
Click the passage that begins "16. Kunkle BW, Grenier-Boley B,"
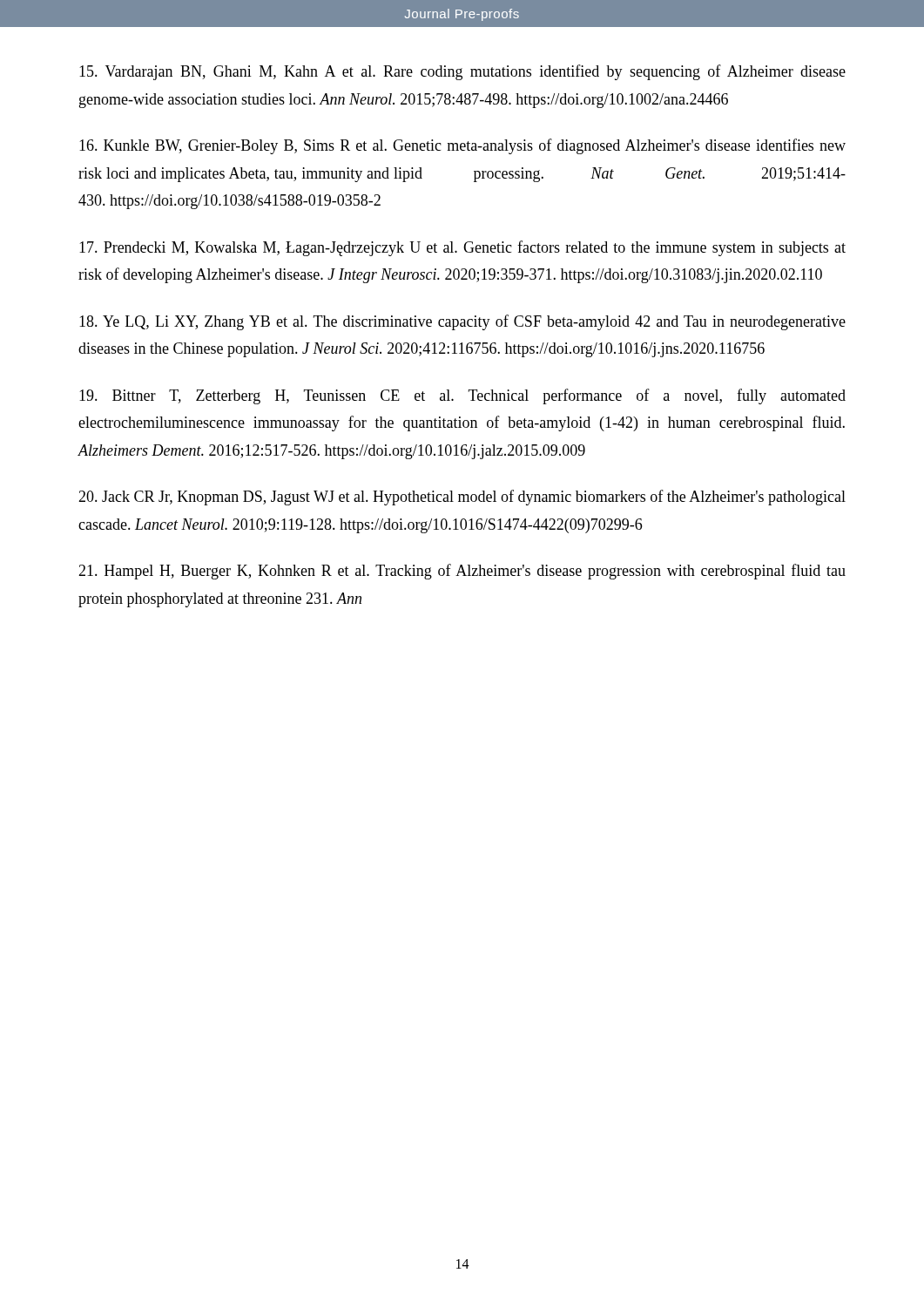click(x=462, y=173)
